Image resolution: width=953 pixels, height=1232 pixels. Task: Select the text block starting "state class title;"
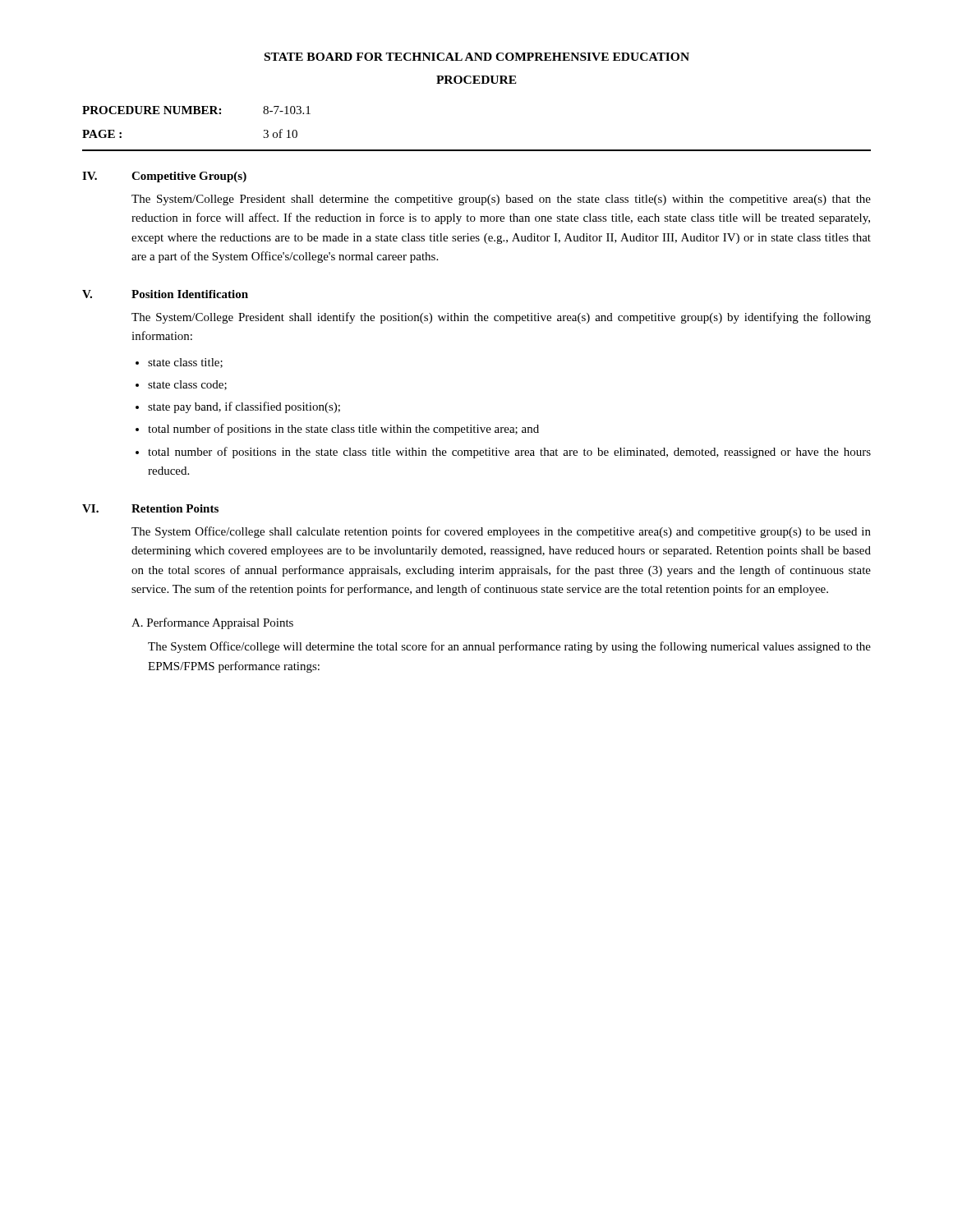click(x=186, y=362)
